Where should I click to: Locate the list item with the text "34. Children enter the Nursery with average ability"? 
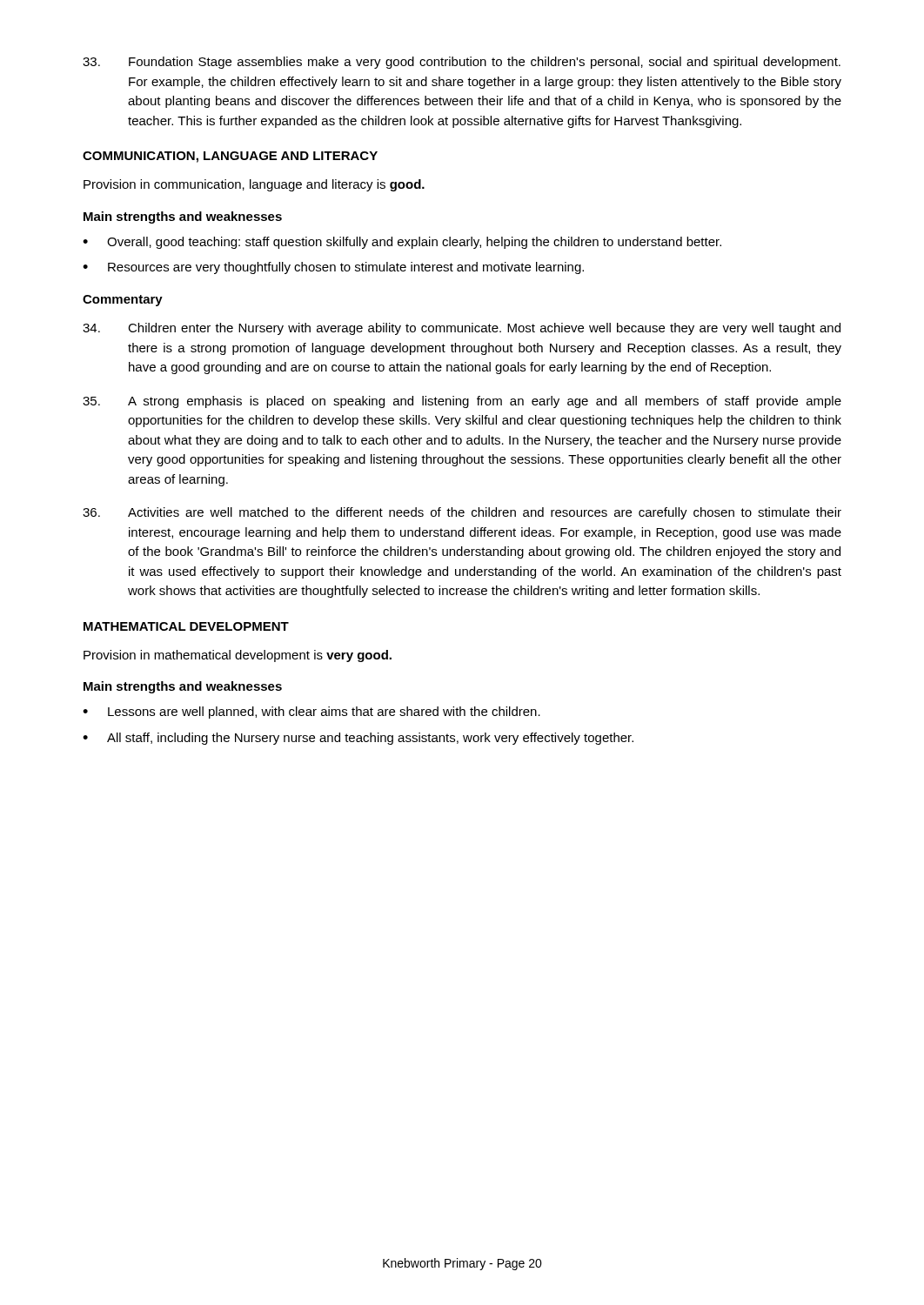click(x=462, y=348)
